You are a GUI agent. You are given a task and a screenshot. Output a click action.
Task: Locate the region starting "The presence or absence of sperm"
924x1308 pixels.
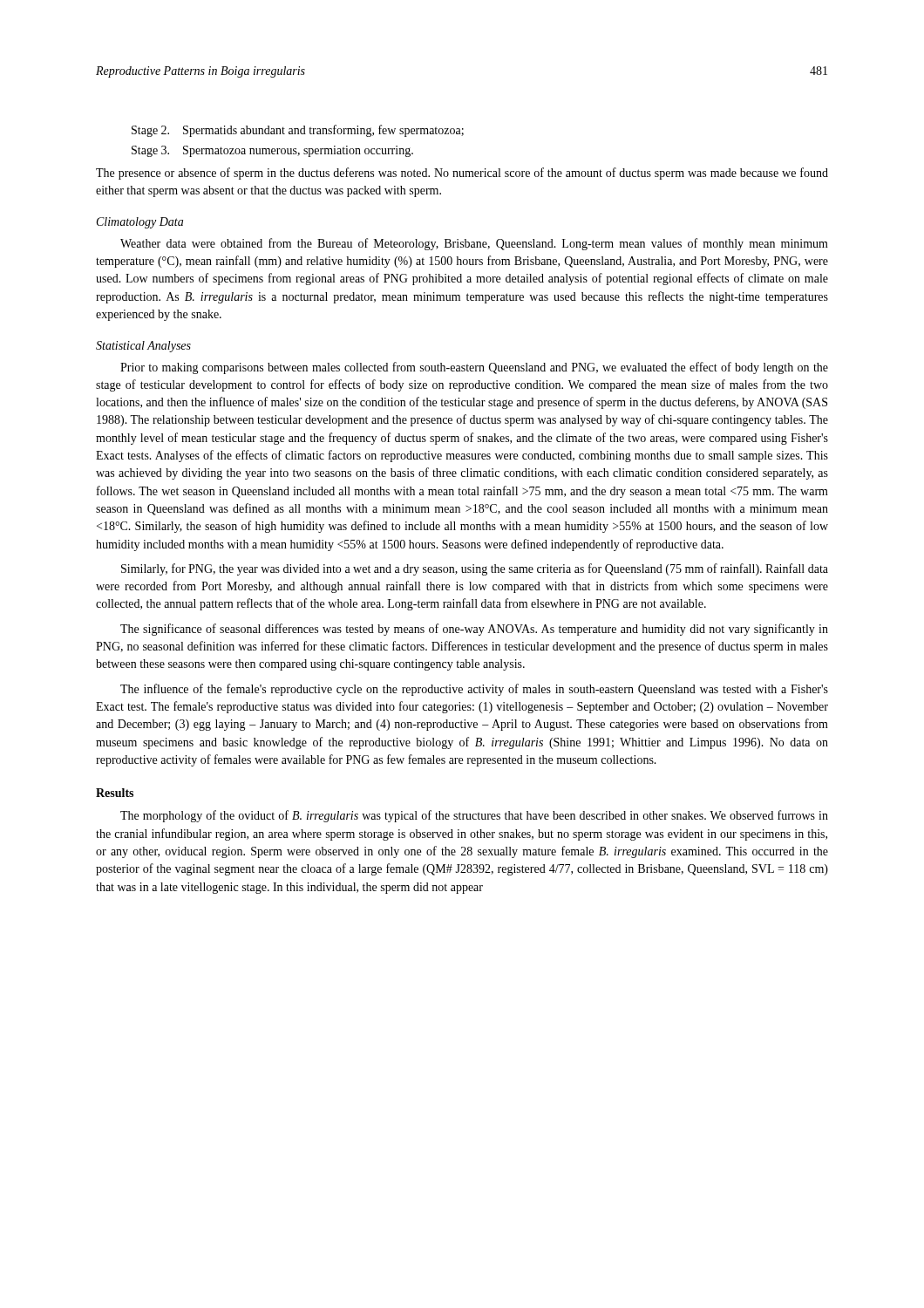[x=462, y=182]
